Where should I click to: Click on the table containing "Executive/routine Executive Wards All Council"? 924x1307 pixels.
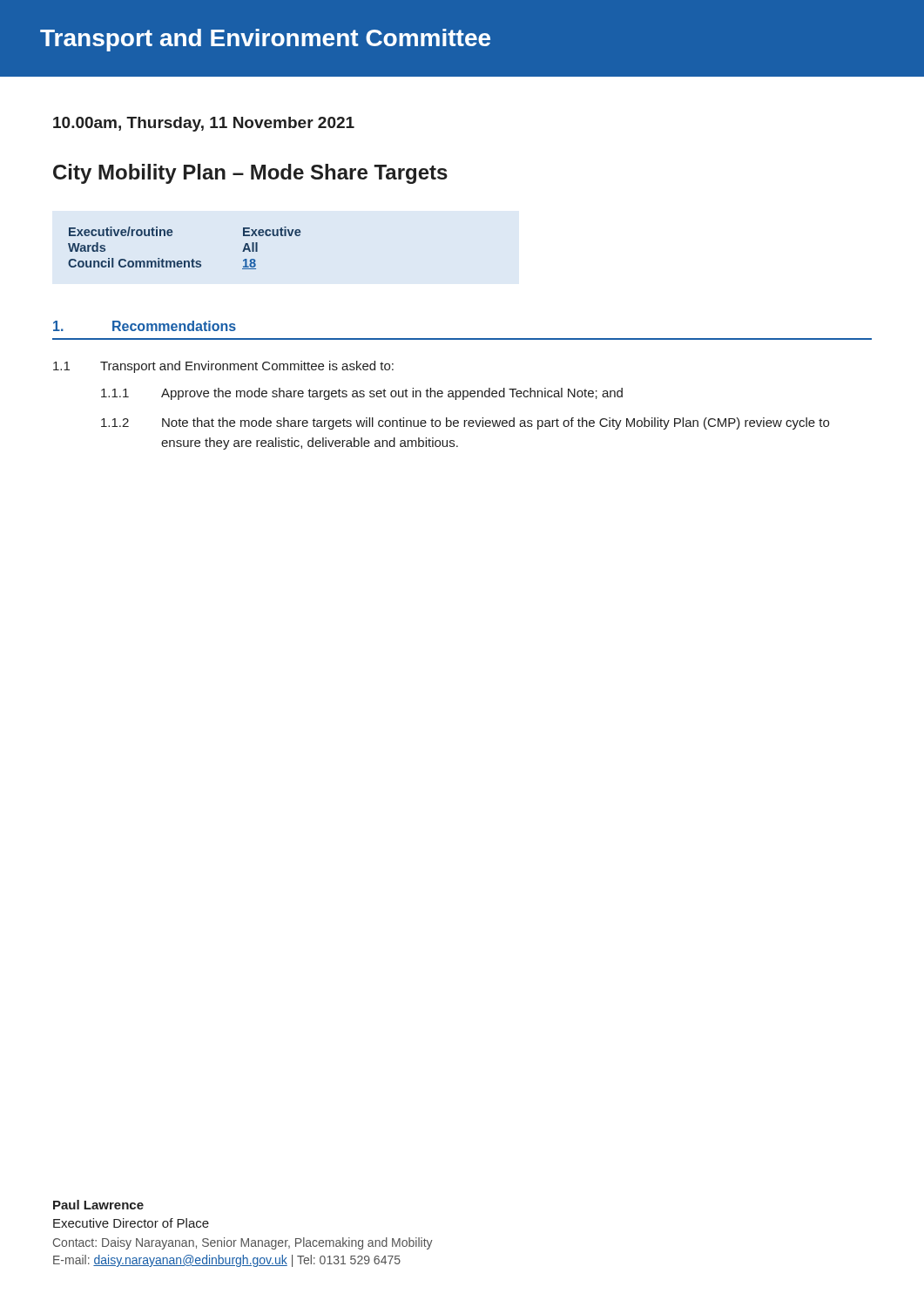tap(286, 247)
